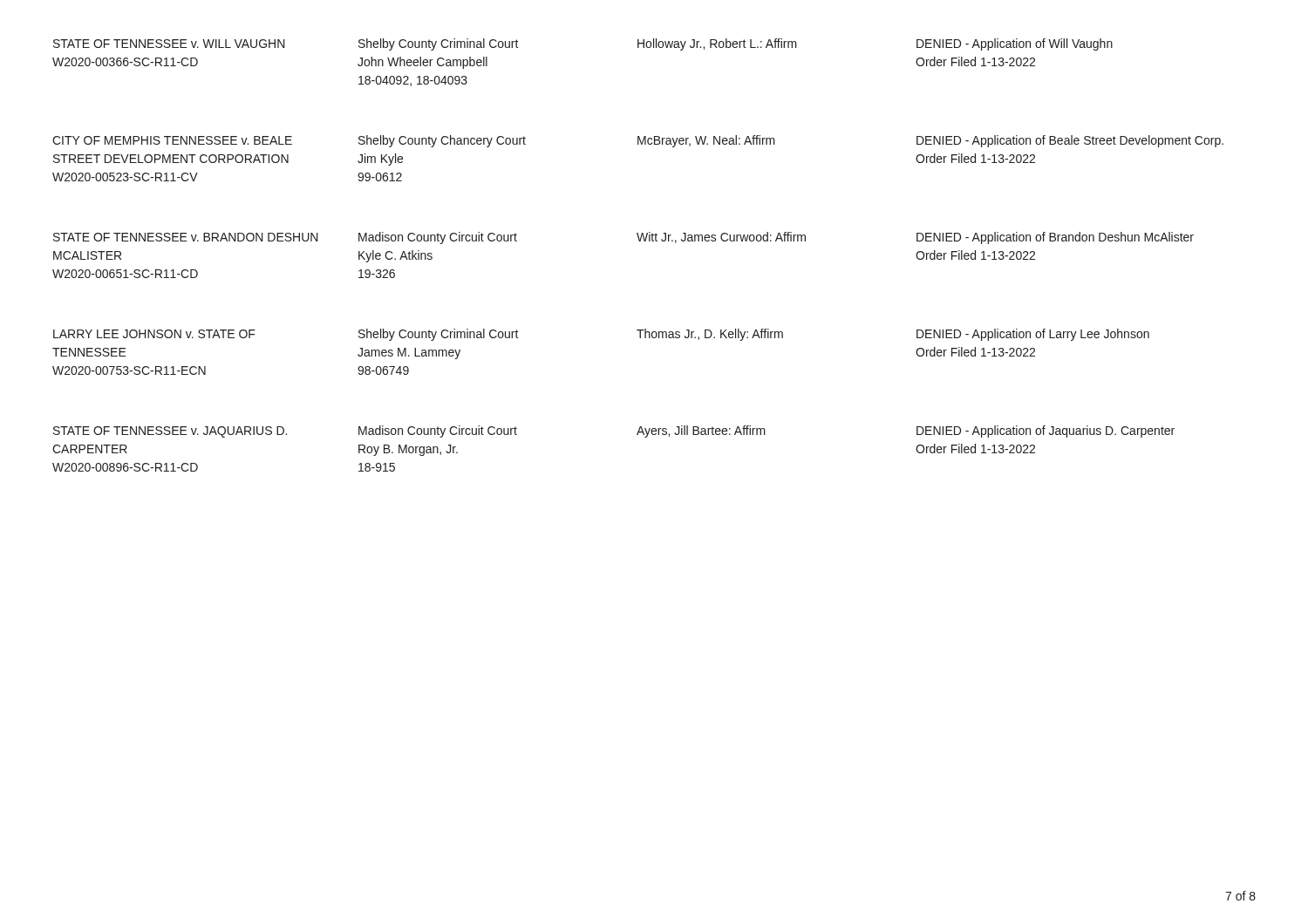Find the text block with the text "Shelby County Criminal Court John Wheeler"
Image resolution: width=1308 pixels, height=924 pixels.
438,62
